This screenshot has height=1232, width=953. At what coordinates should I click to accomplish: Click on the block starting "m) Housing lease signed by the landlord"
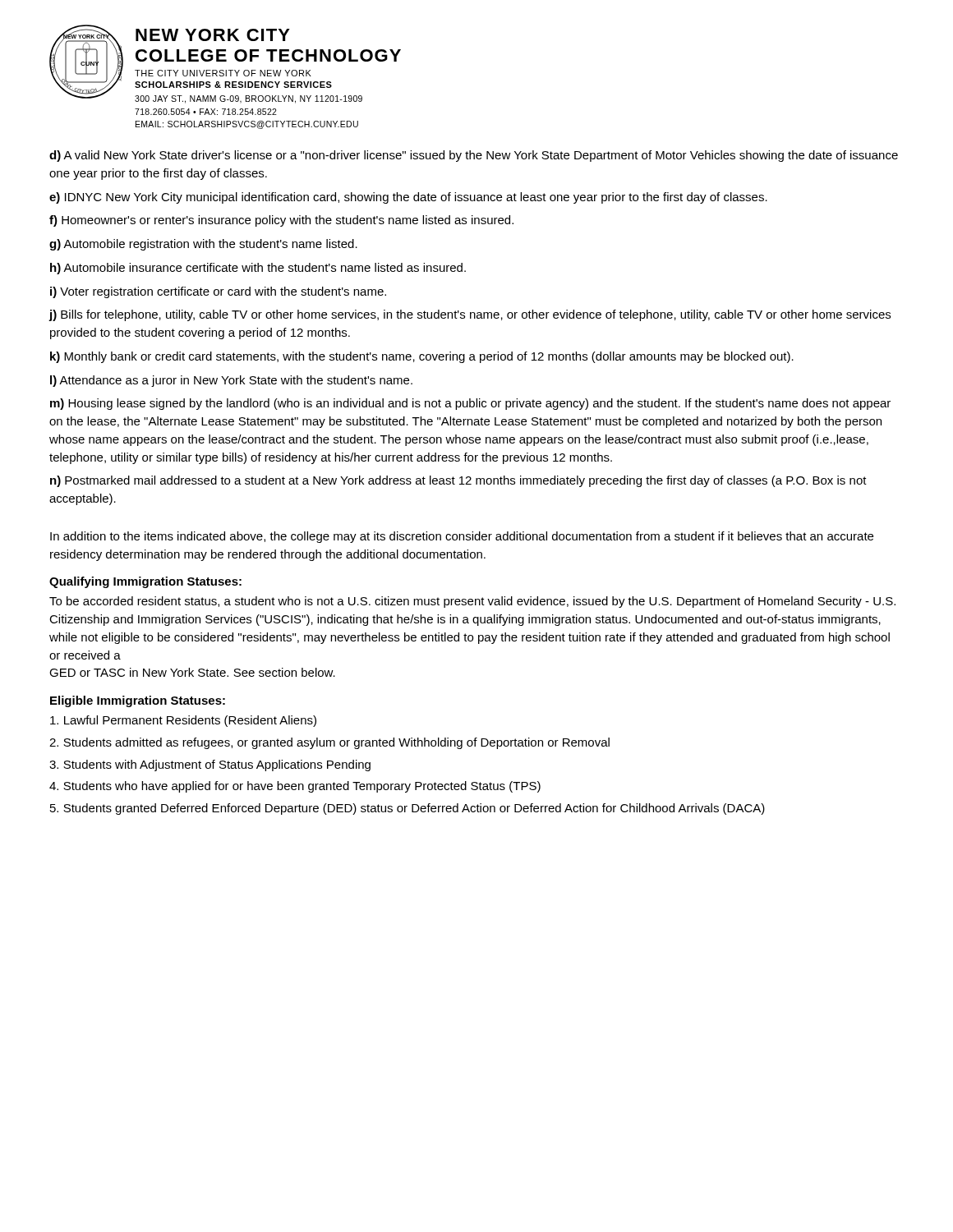click(470, 430)
